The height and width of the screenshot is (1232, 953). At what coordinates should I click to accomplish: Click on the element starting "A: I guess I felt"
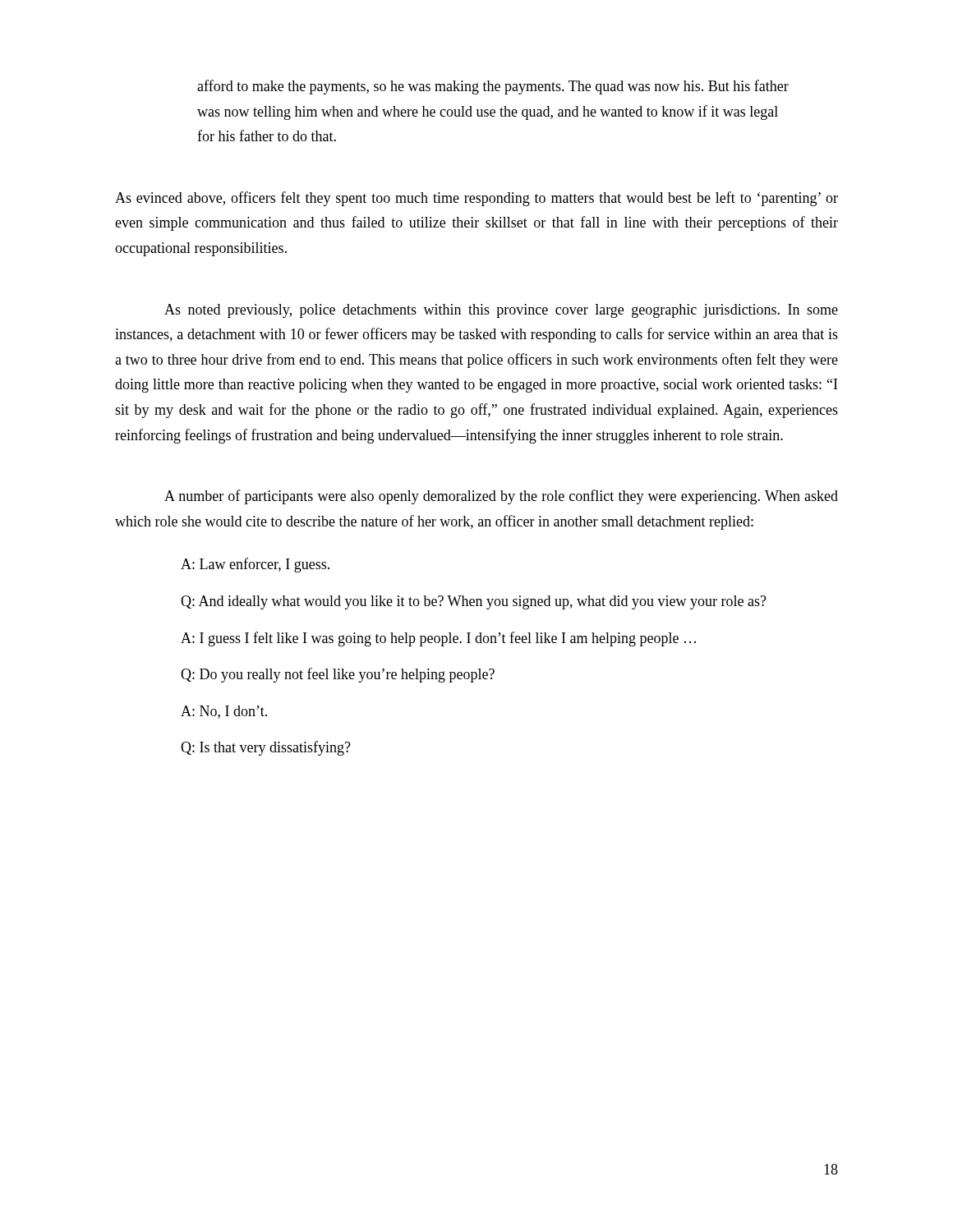tap(439, 638)
